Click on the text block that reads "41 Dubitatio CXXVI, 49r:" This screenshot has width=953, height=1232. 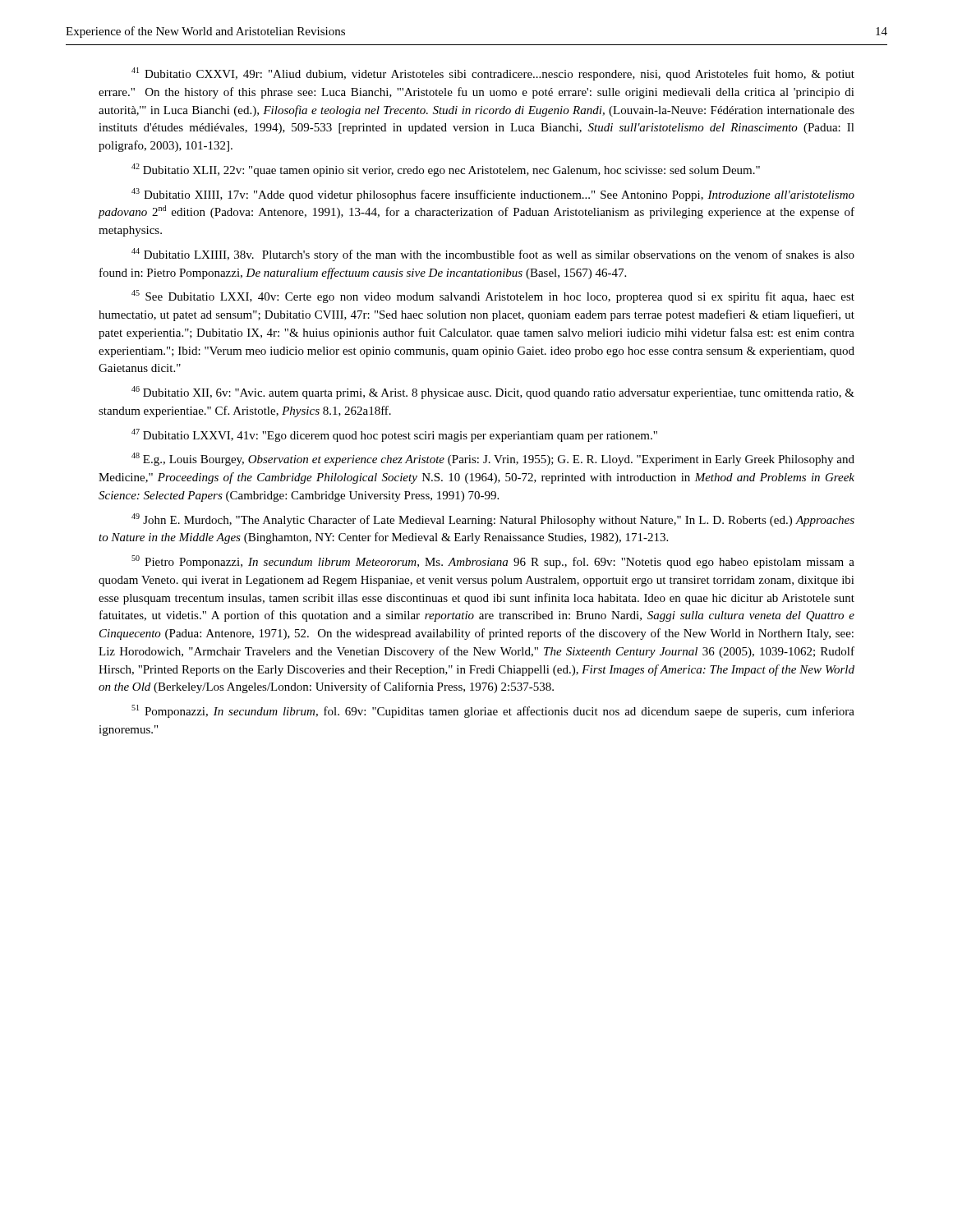pyautogui.click(x=476, y=402)
